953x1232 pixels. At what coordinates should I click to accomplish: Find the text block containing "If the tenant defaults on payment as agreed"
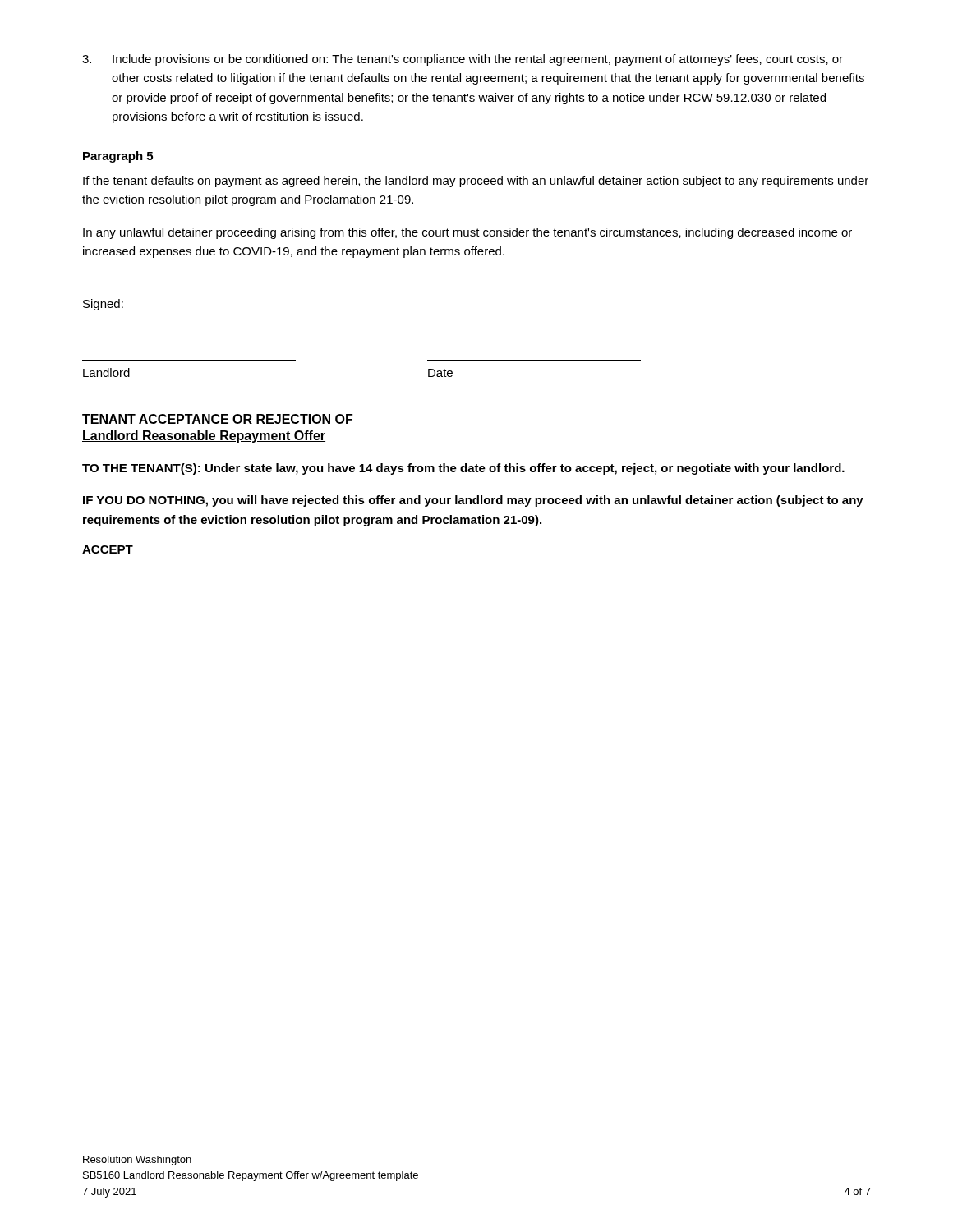point(475,190)
